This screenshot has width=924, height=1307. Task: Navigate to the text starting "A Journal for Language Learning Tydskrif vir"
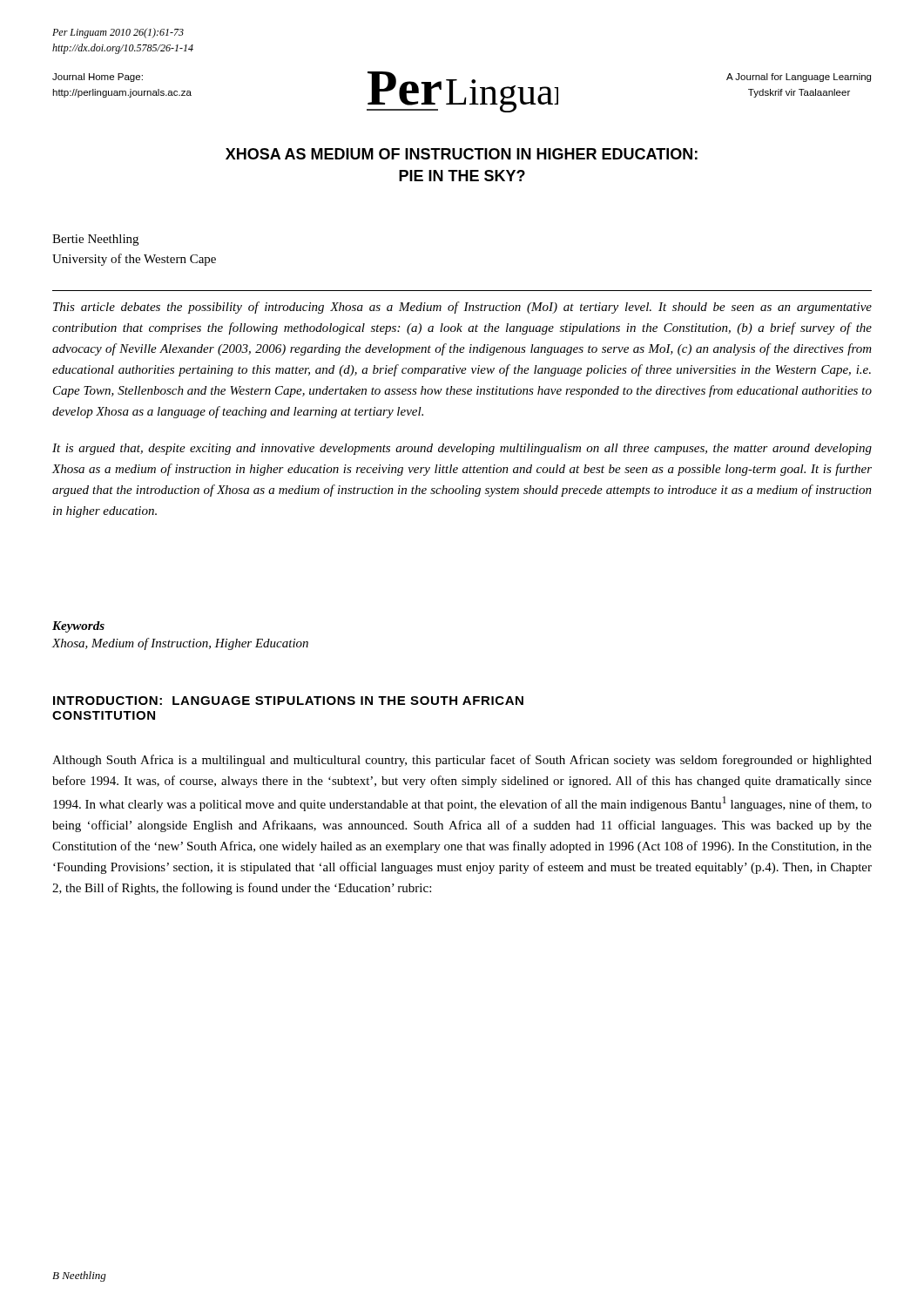click(x=799, y=84)
